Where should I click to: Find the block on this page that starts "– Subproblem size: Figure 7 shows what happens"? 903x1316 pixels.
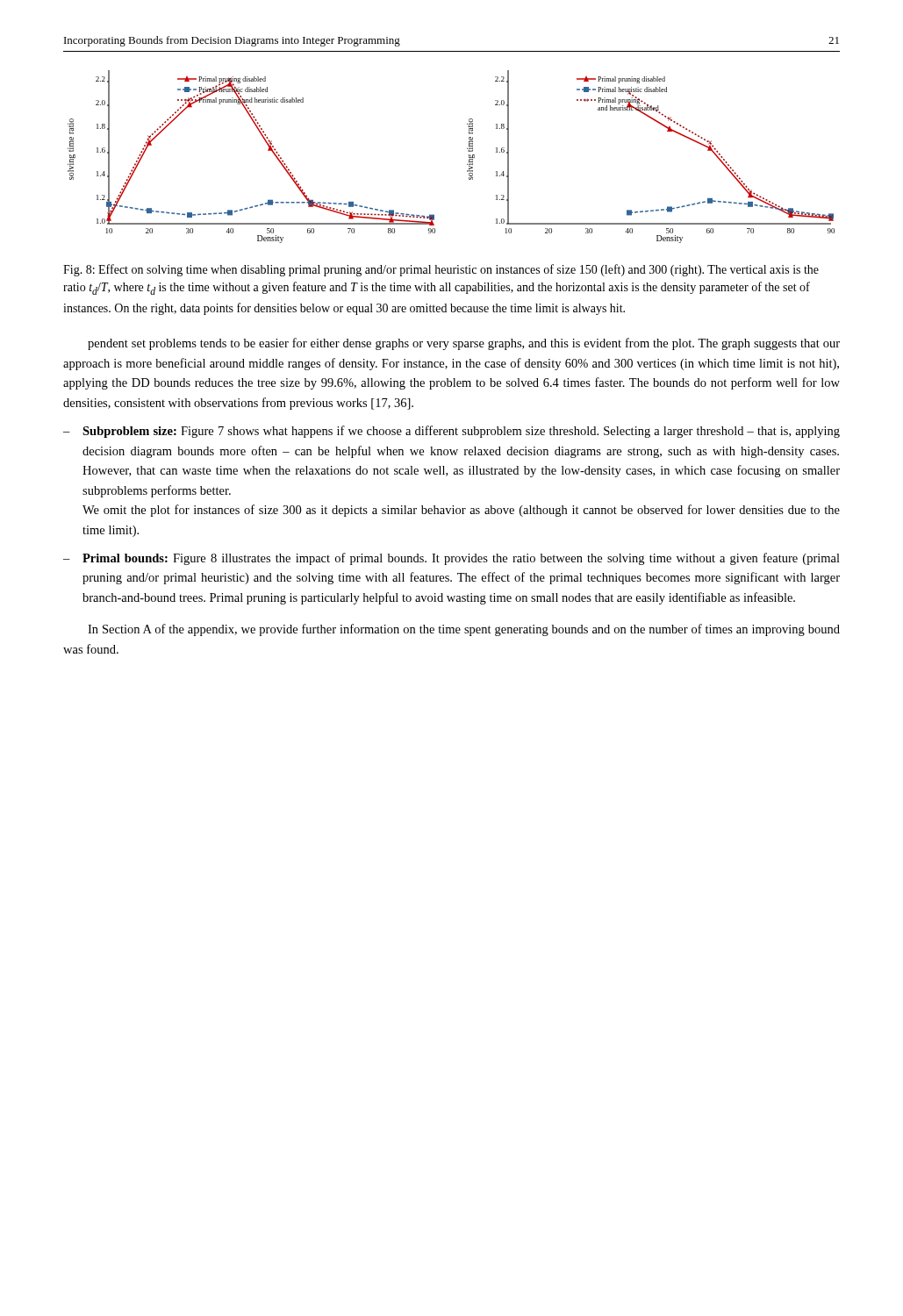452,480
